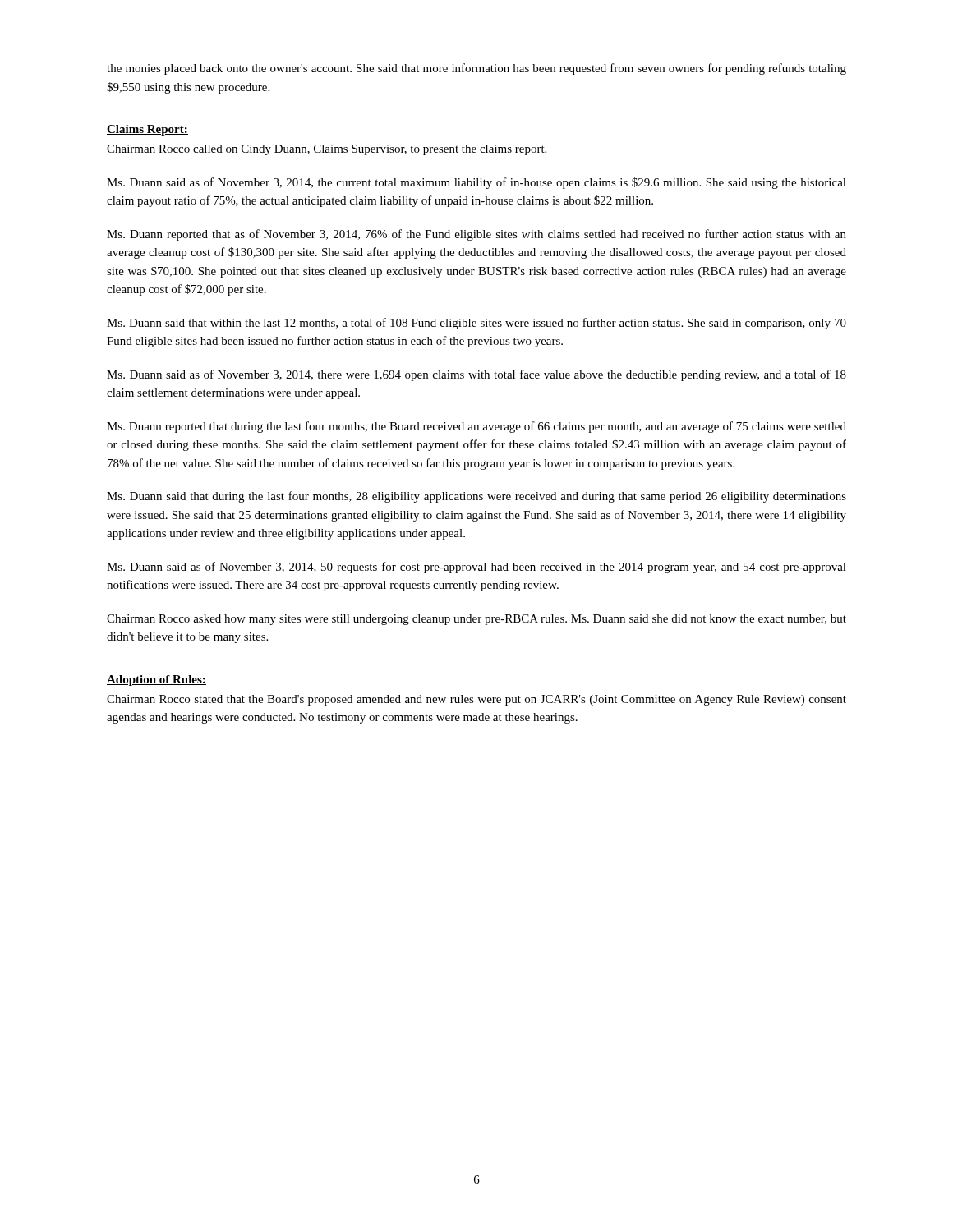Image resolution: width=953 pixels, height=1232 pixels.
Task: Select the text block containing "Ms. Duann said that within the last 12"
Action: (476, 332)
